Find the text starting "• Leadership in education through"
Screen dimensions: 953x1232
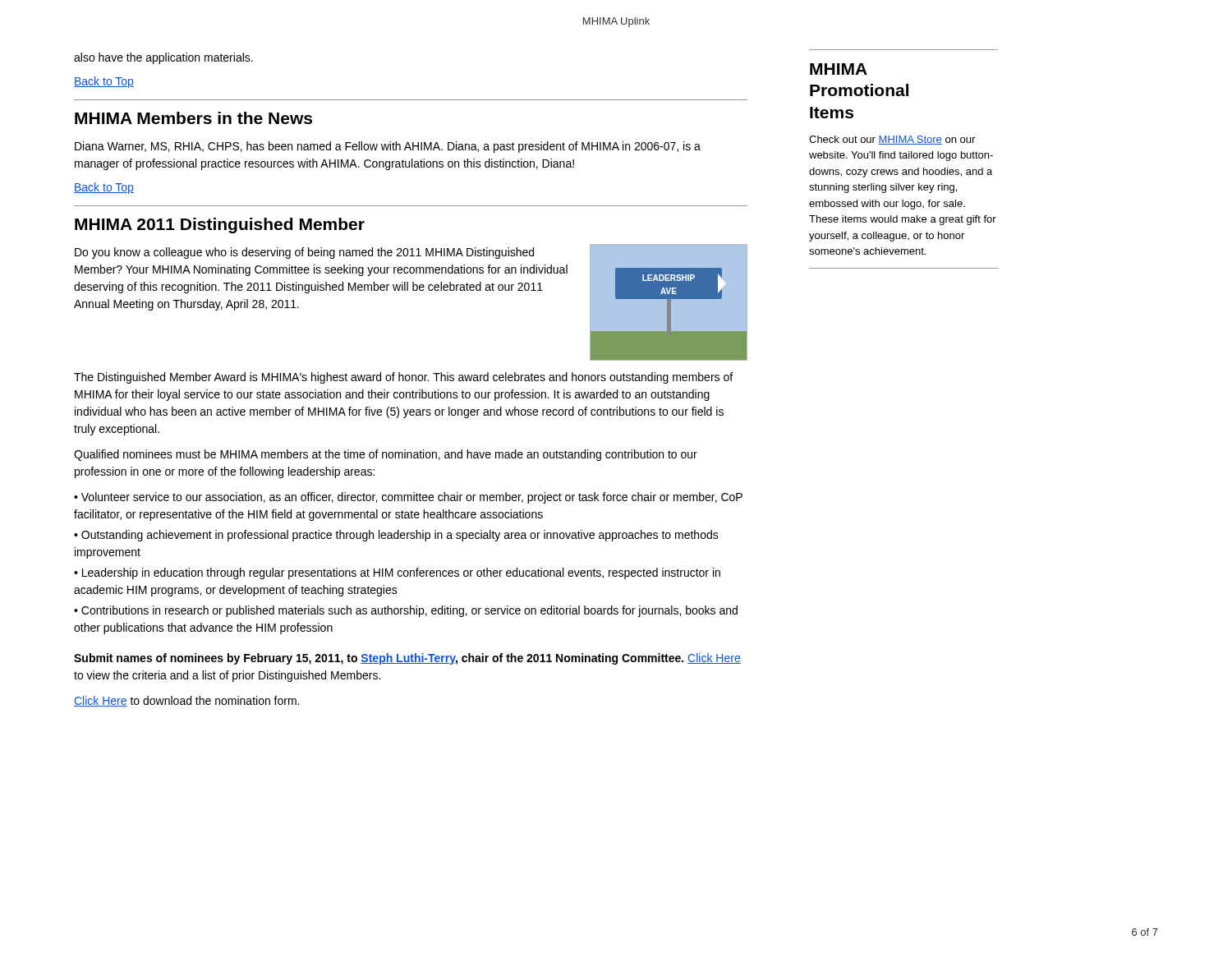(397, 581)
